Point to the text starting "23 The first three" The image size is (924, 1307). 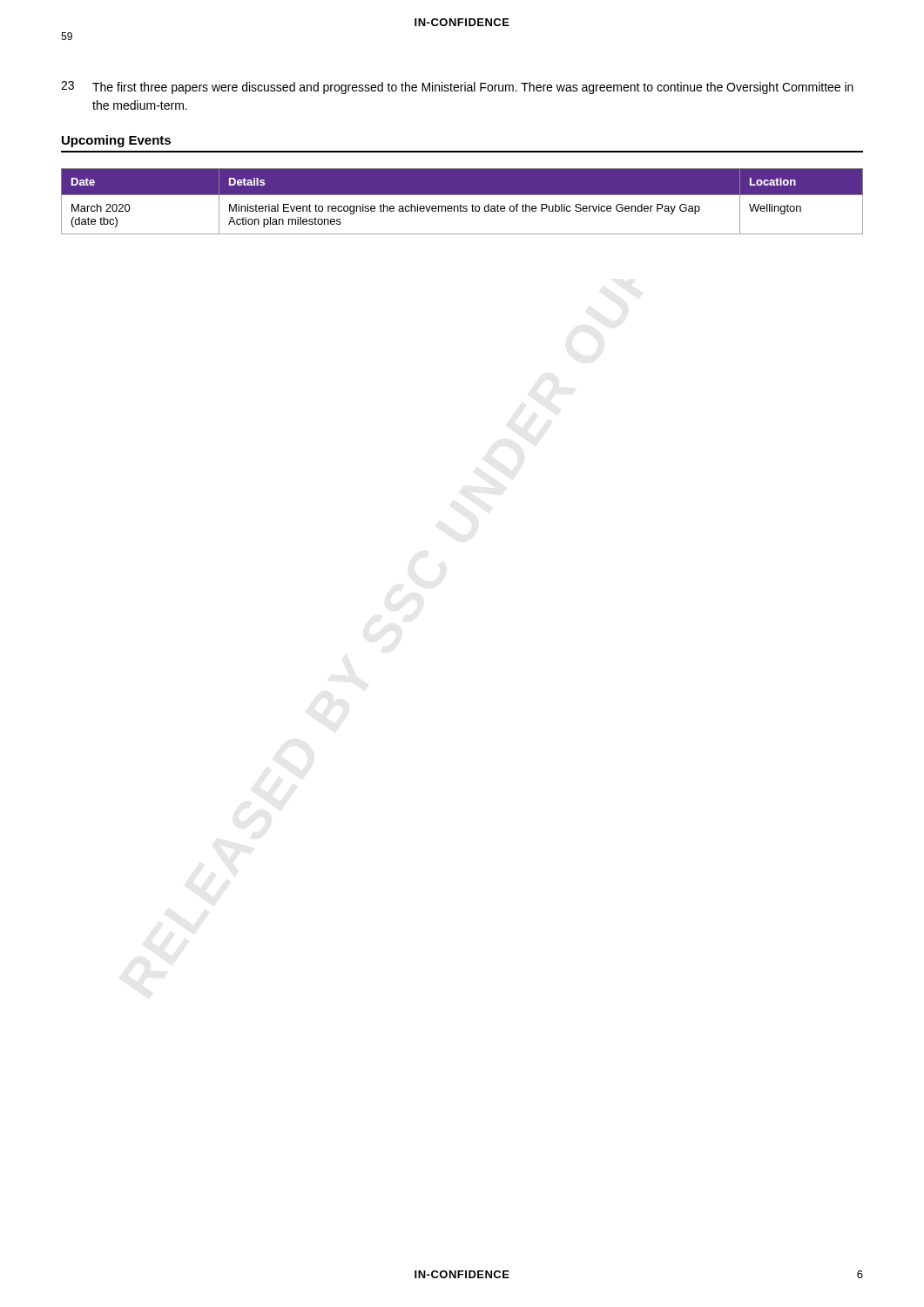click(x=462, y=97)
